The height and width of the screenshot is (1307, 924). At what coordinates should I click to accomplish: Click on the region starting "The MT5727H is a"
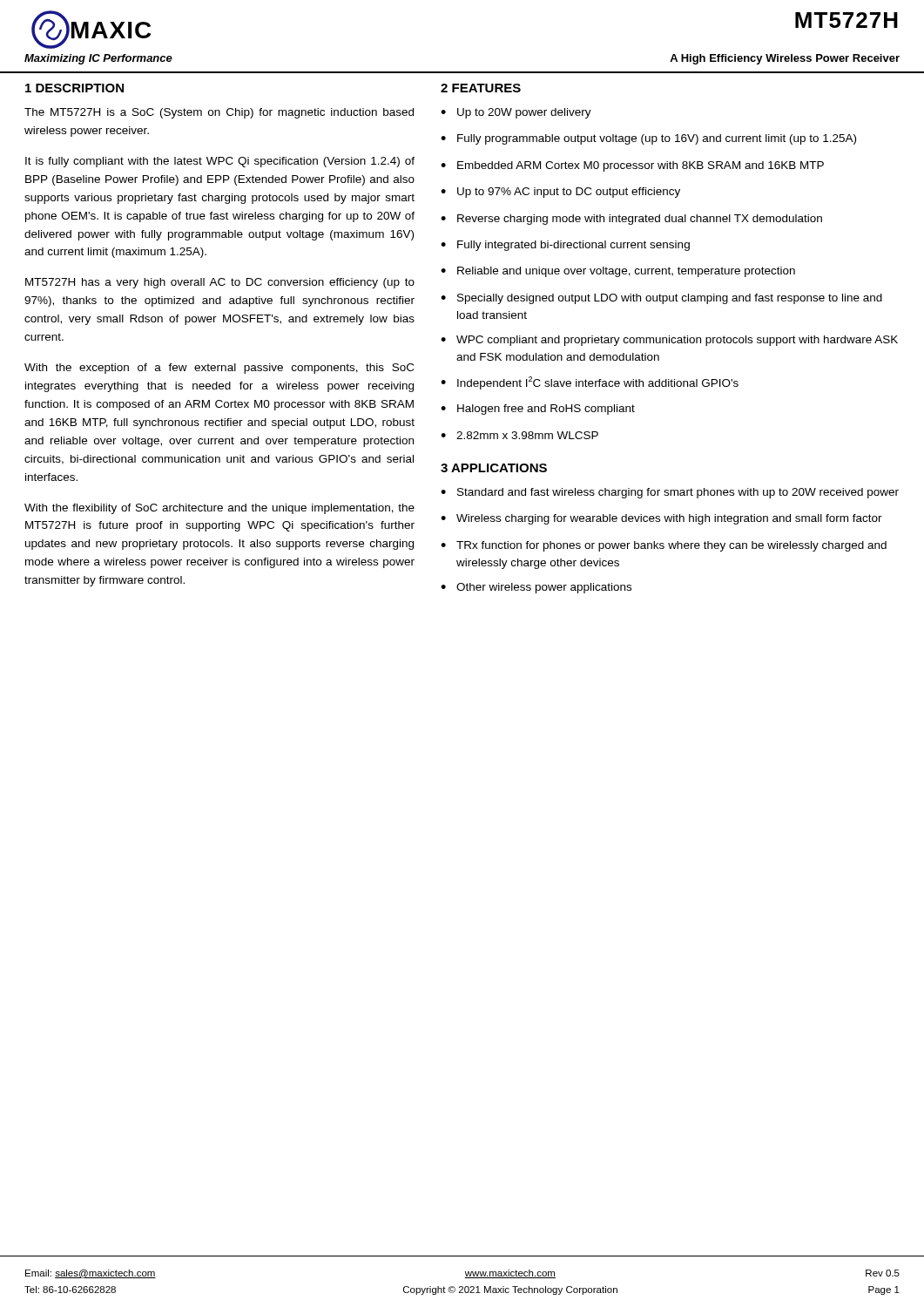click(x=219, y=121)
